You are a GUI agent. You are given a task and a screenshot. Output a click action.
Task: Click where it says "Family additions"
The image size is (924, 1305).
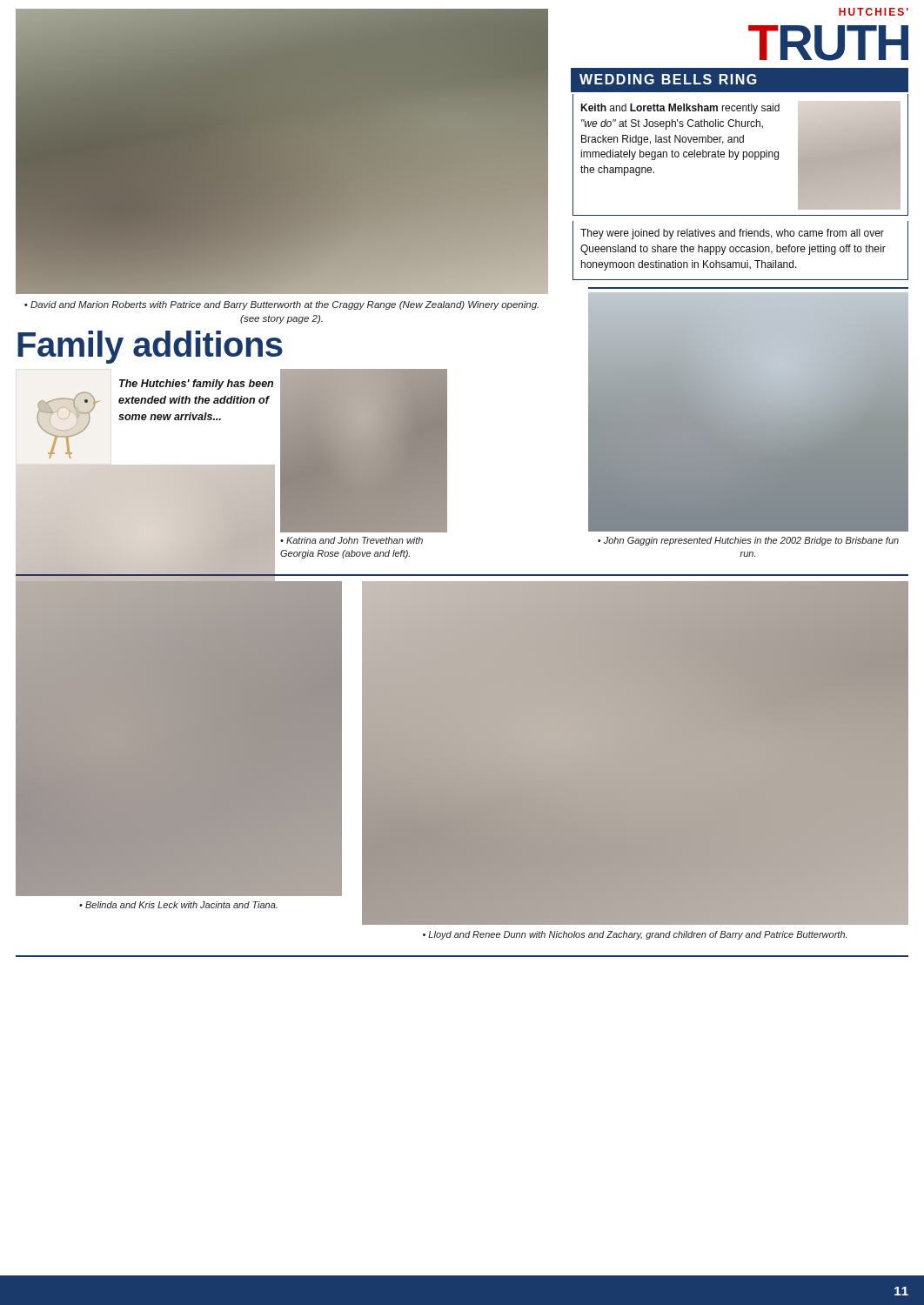tap(149, 345)
